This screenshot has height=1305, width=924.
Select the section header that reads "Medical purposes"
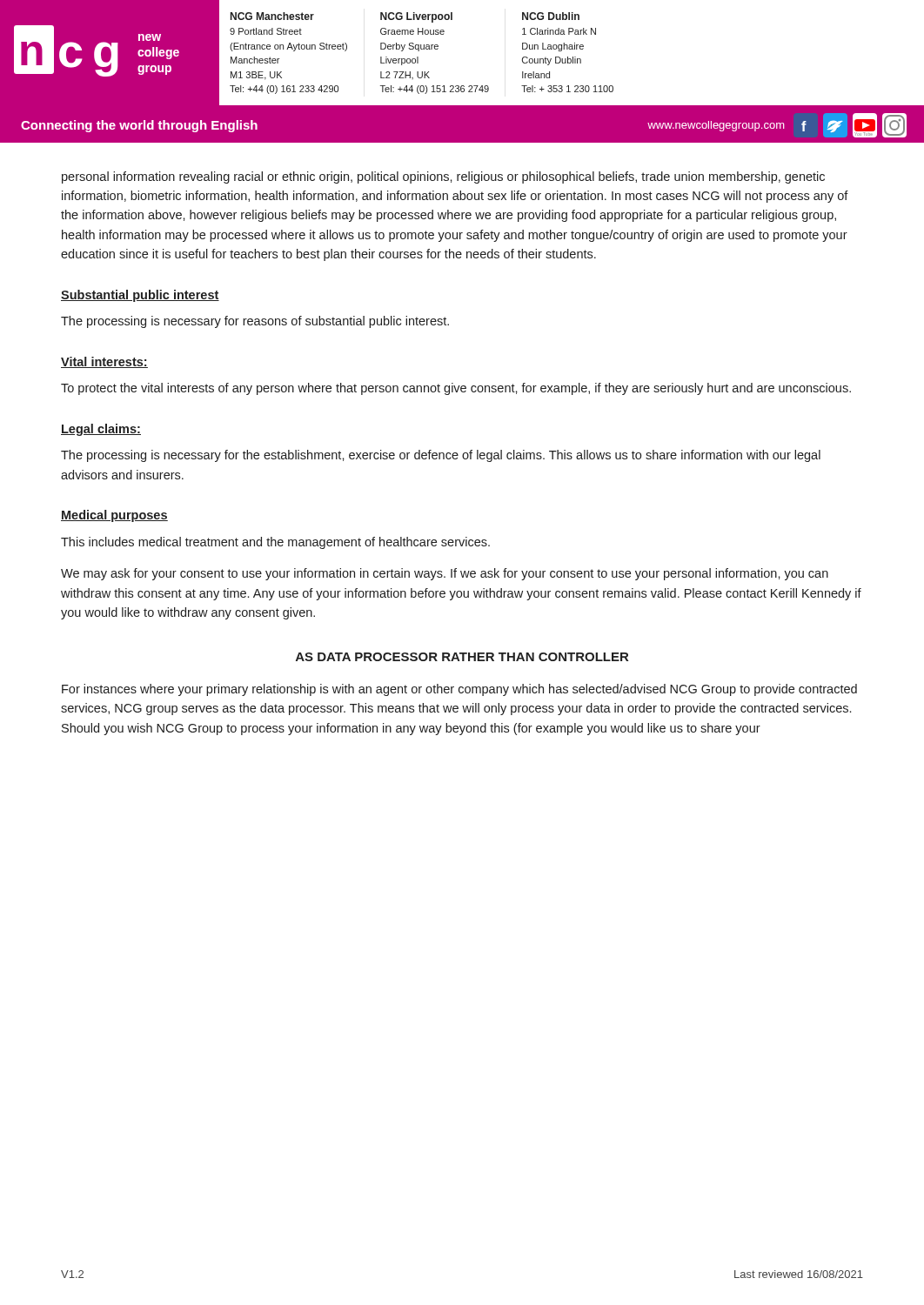pos(114,515)
